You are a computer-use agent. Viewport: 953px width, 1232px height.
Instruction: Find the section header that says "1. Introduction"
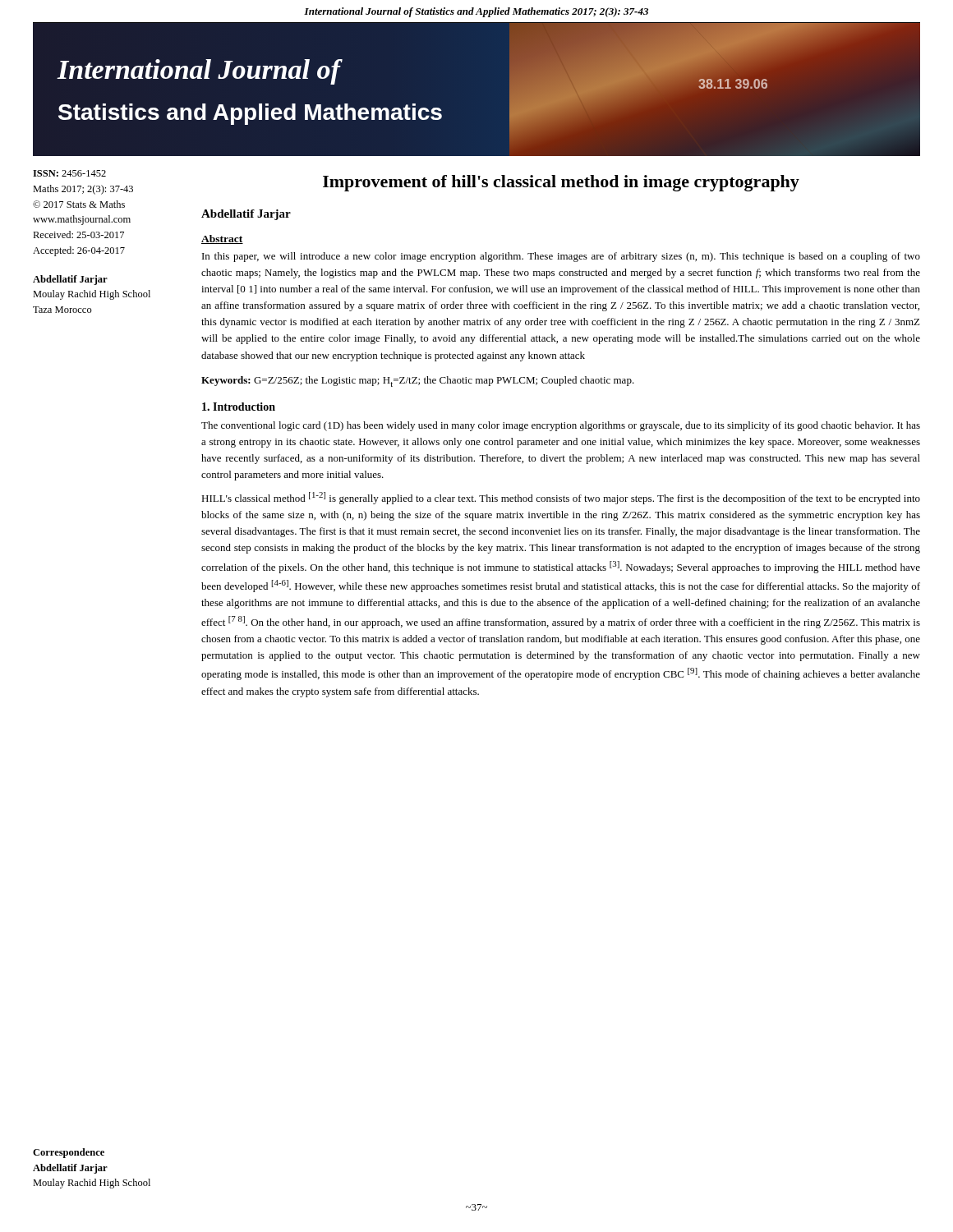238,407
